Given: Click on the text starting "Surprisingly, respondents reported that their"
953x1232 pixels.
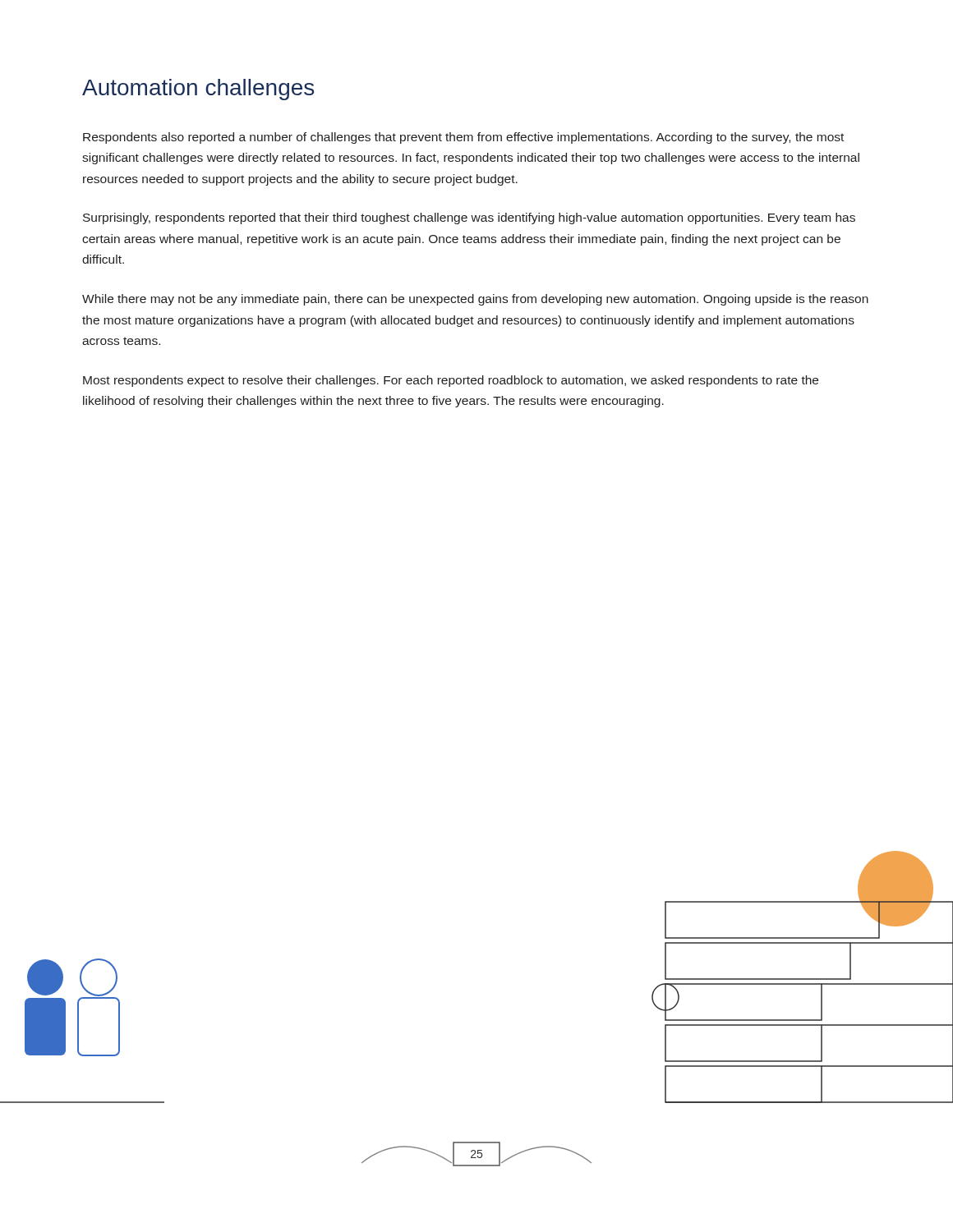Looking at the screenshot, I should coord(469,239).
